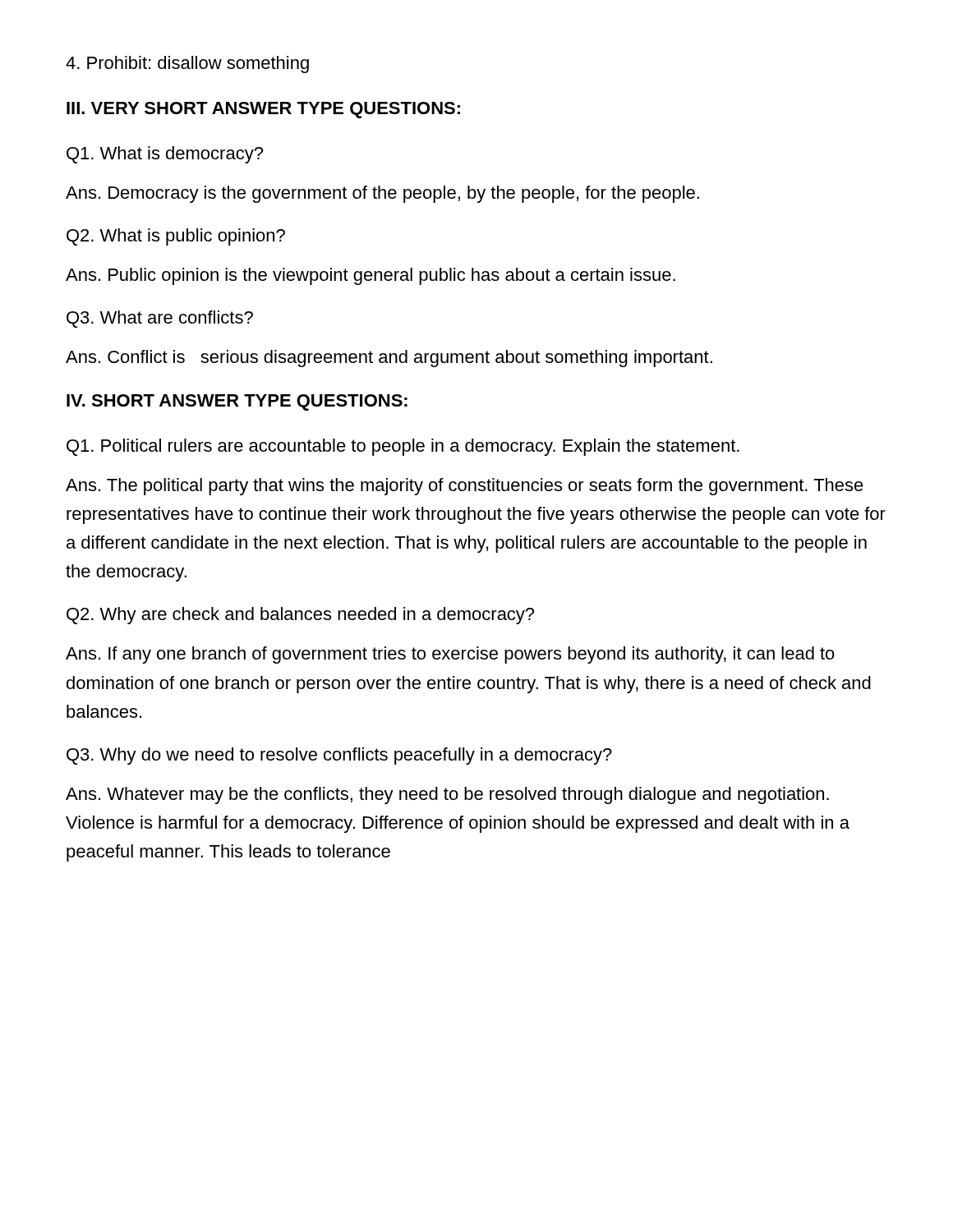Point to the element starting "Ans. If any one branch of government"
This screenshot has width=953, height=1232.
pos(469,683)
